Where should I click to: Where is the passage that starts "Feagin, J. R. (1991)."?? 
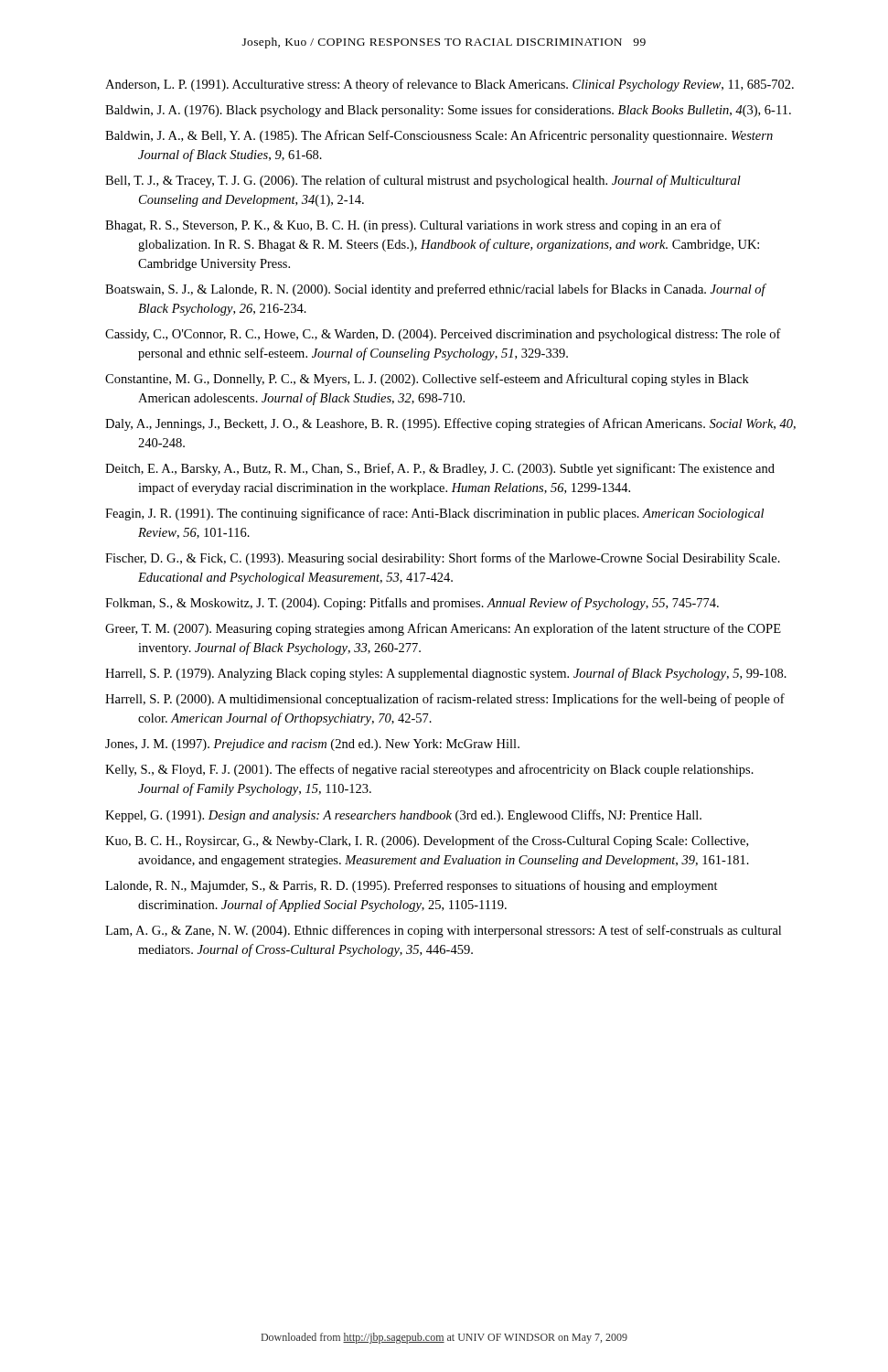435,523
